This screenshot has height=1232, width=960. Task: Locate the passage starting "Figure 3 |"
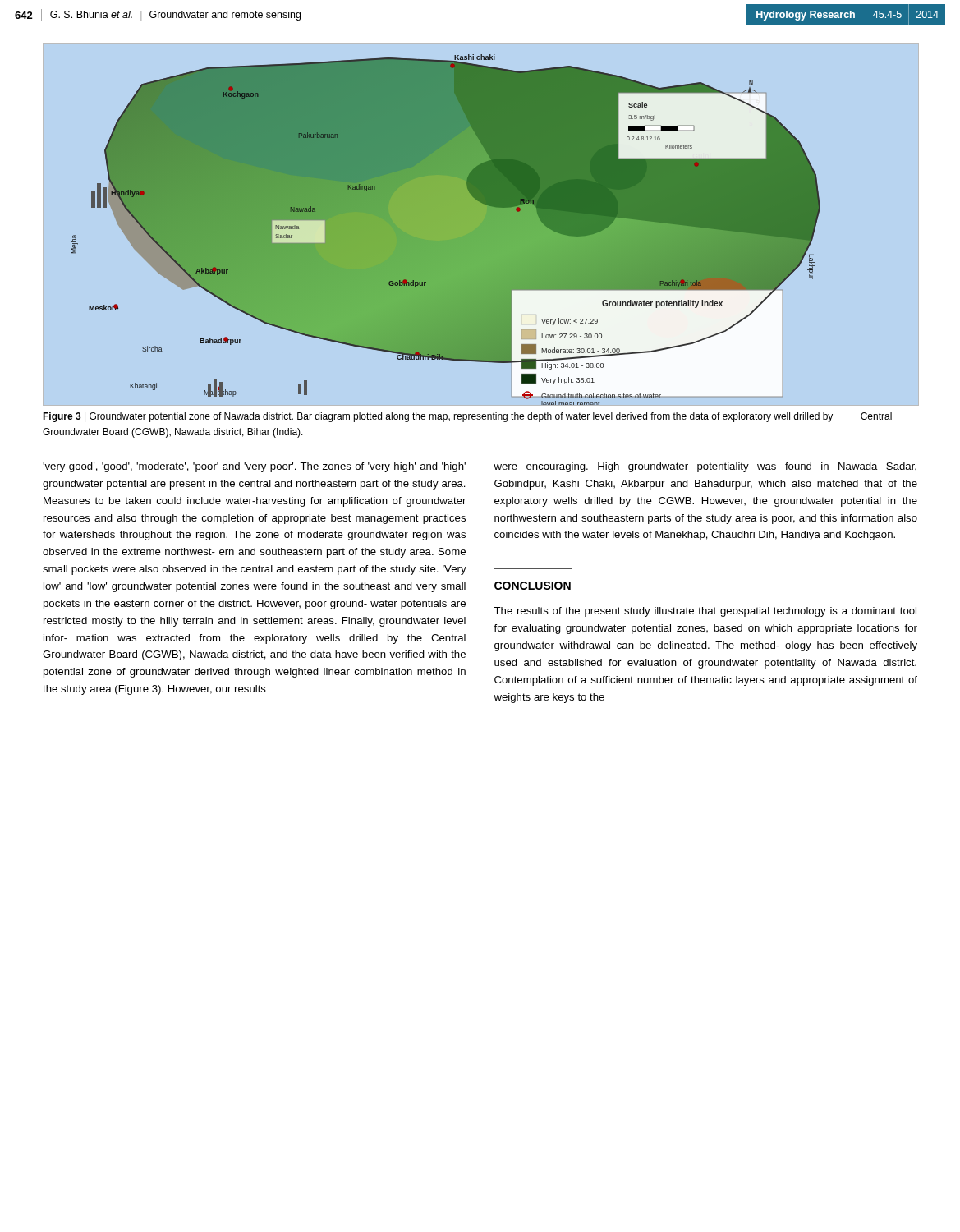coord(467,424)
